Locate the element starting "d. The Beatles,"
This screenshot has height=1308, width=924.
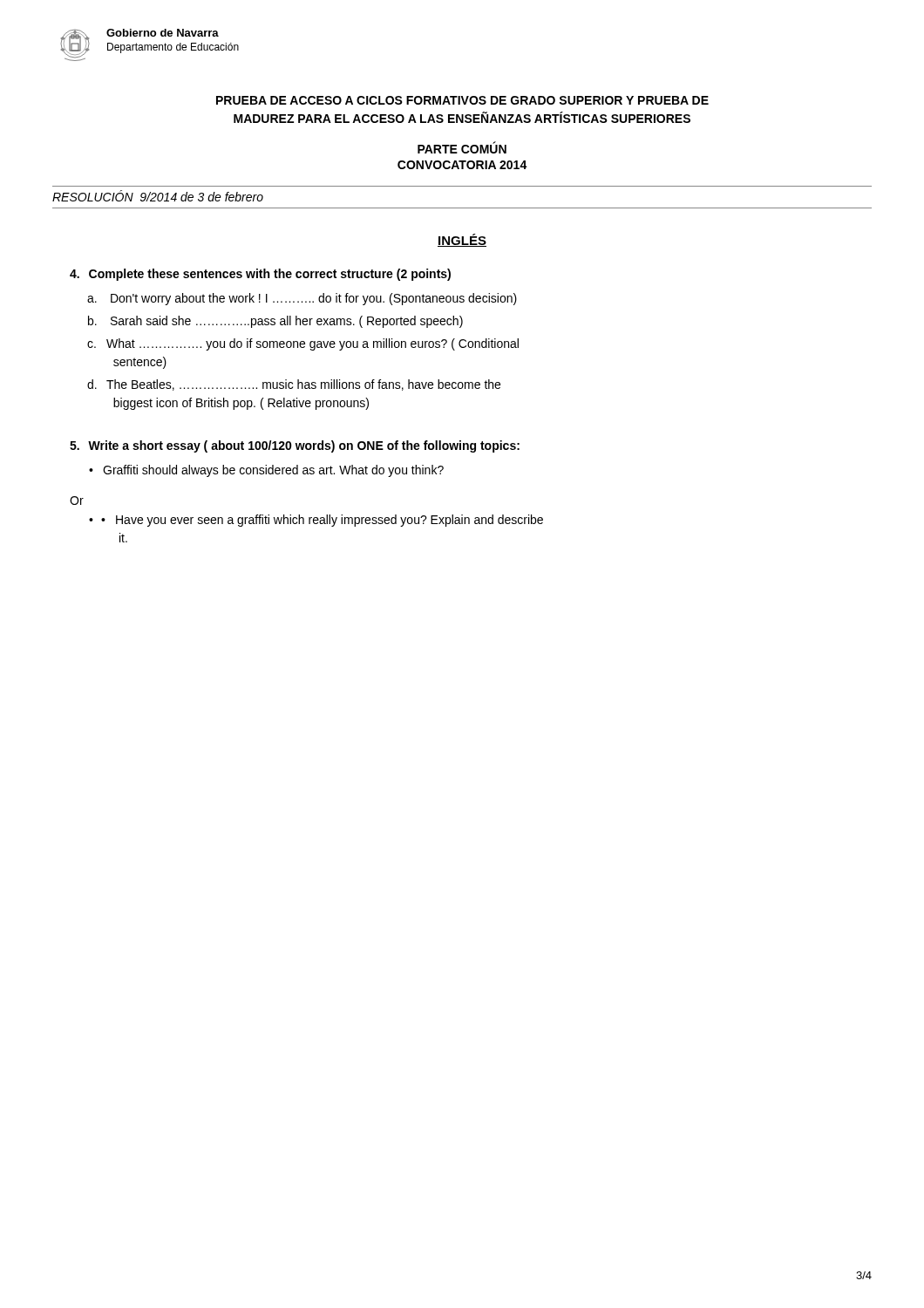tap(294, 394)
